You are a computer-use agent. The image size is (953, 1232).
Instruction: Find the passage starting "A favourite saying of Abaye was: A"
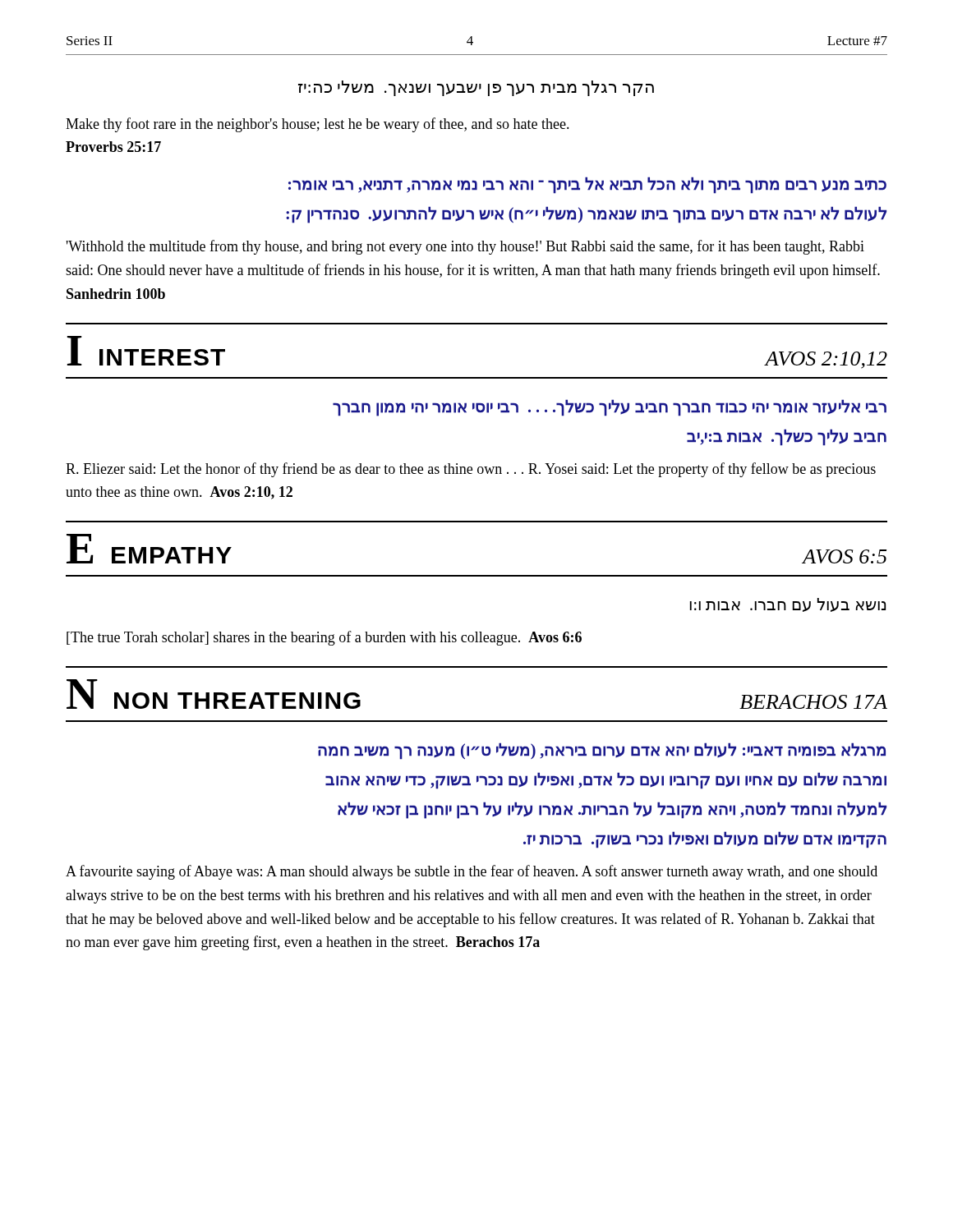[x=472, y=907]
